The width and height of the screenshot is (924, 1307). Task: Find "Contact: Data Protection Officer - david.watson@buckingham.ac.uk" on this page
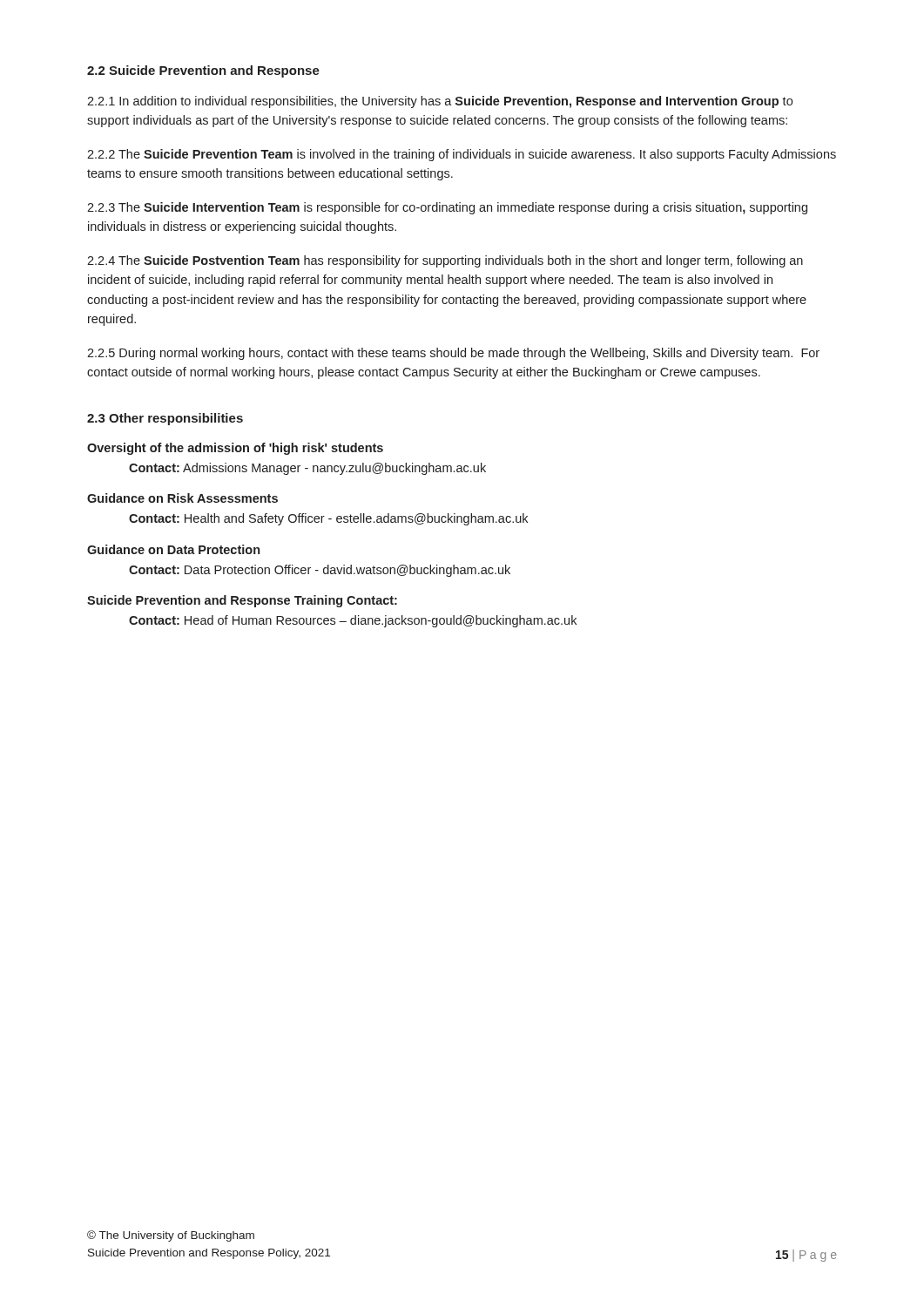tap(320, 569)
